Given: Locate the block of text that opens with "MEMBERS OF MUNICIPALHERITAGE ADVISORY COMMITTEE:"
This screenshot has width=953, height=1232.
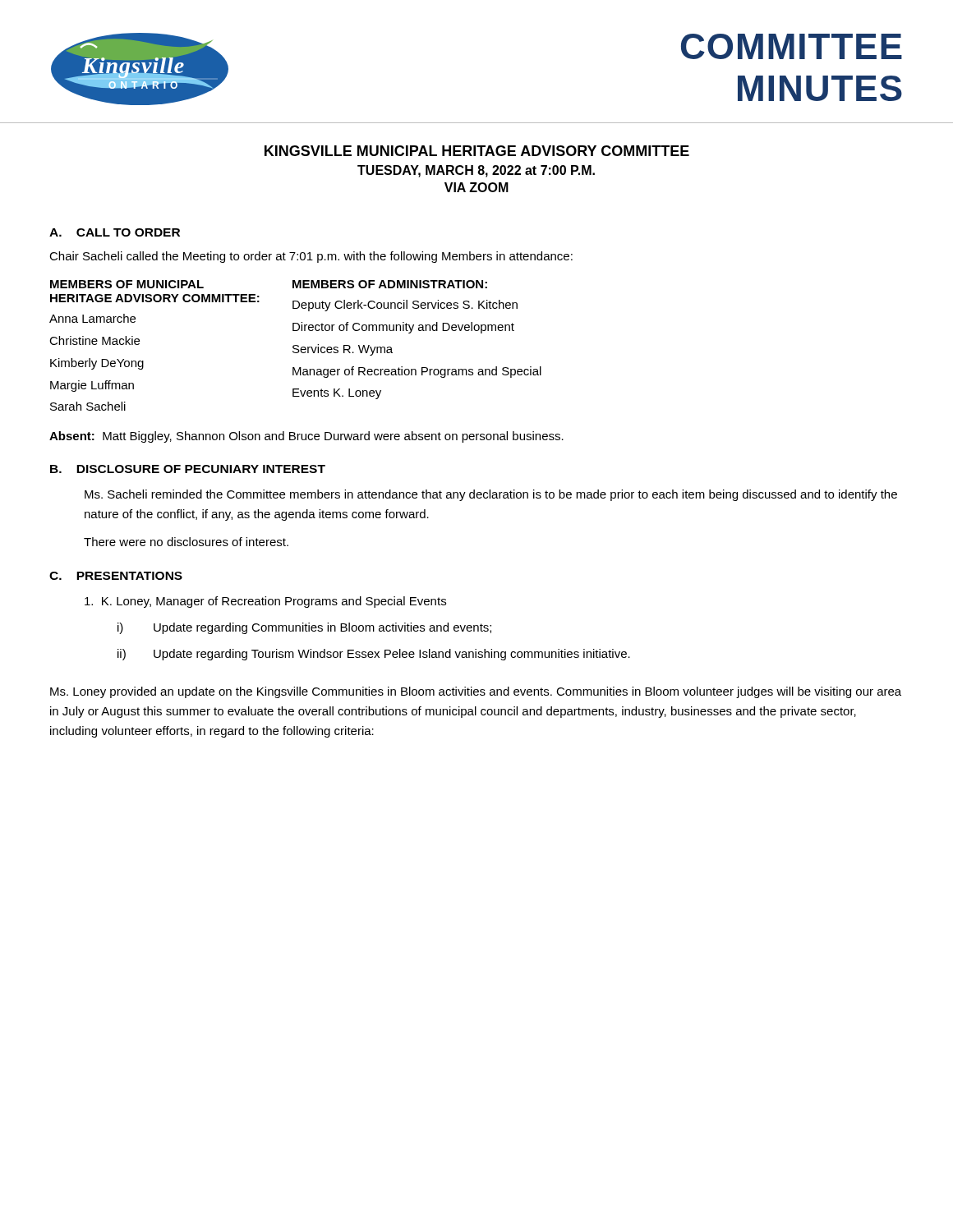Looking at the screenshot, I should point(295,345).
